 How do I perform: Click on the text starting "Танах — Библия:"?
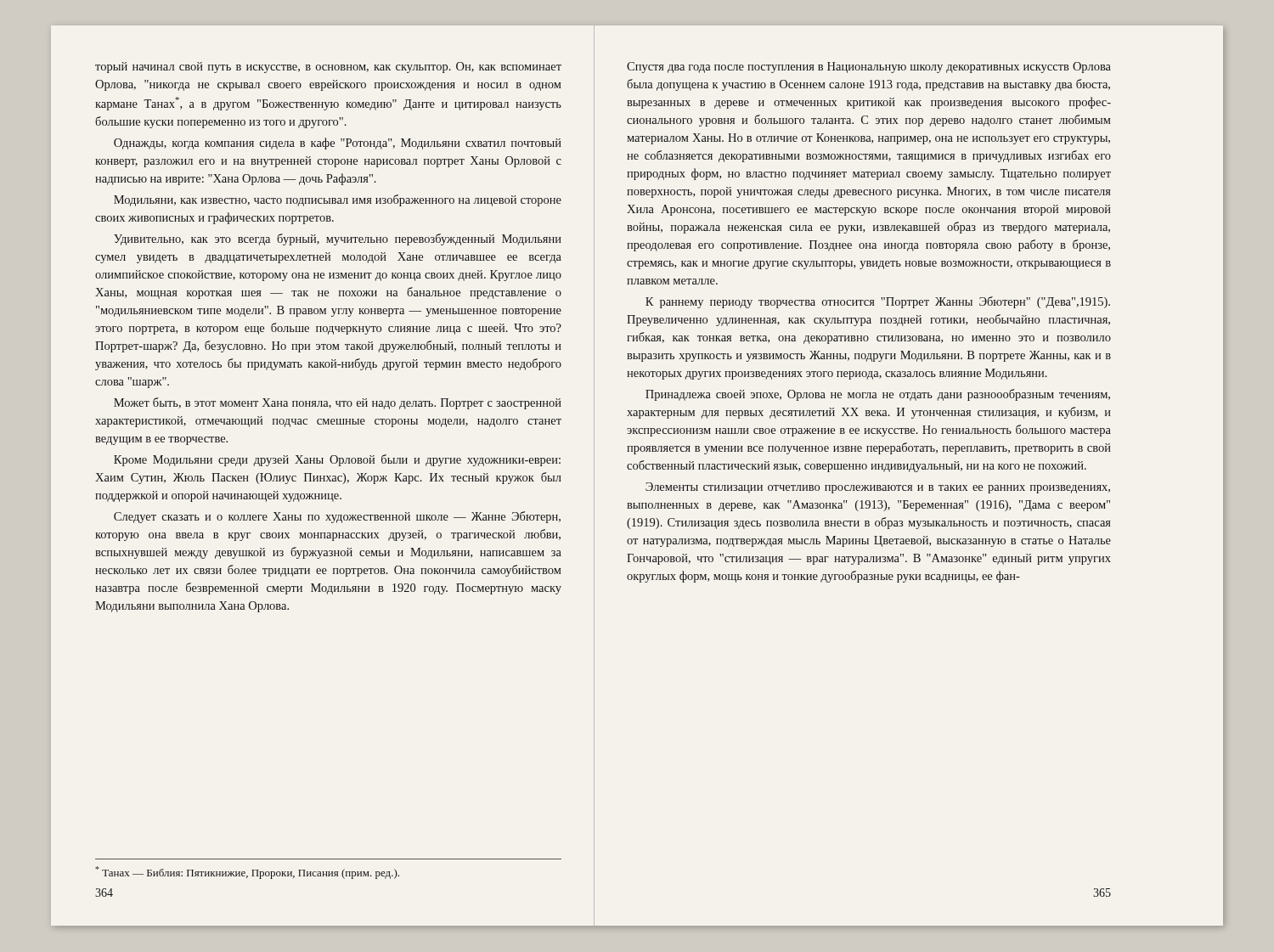[248, 872]
